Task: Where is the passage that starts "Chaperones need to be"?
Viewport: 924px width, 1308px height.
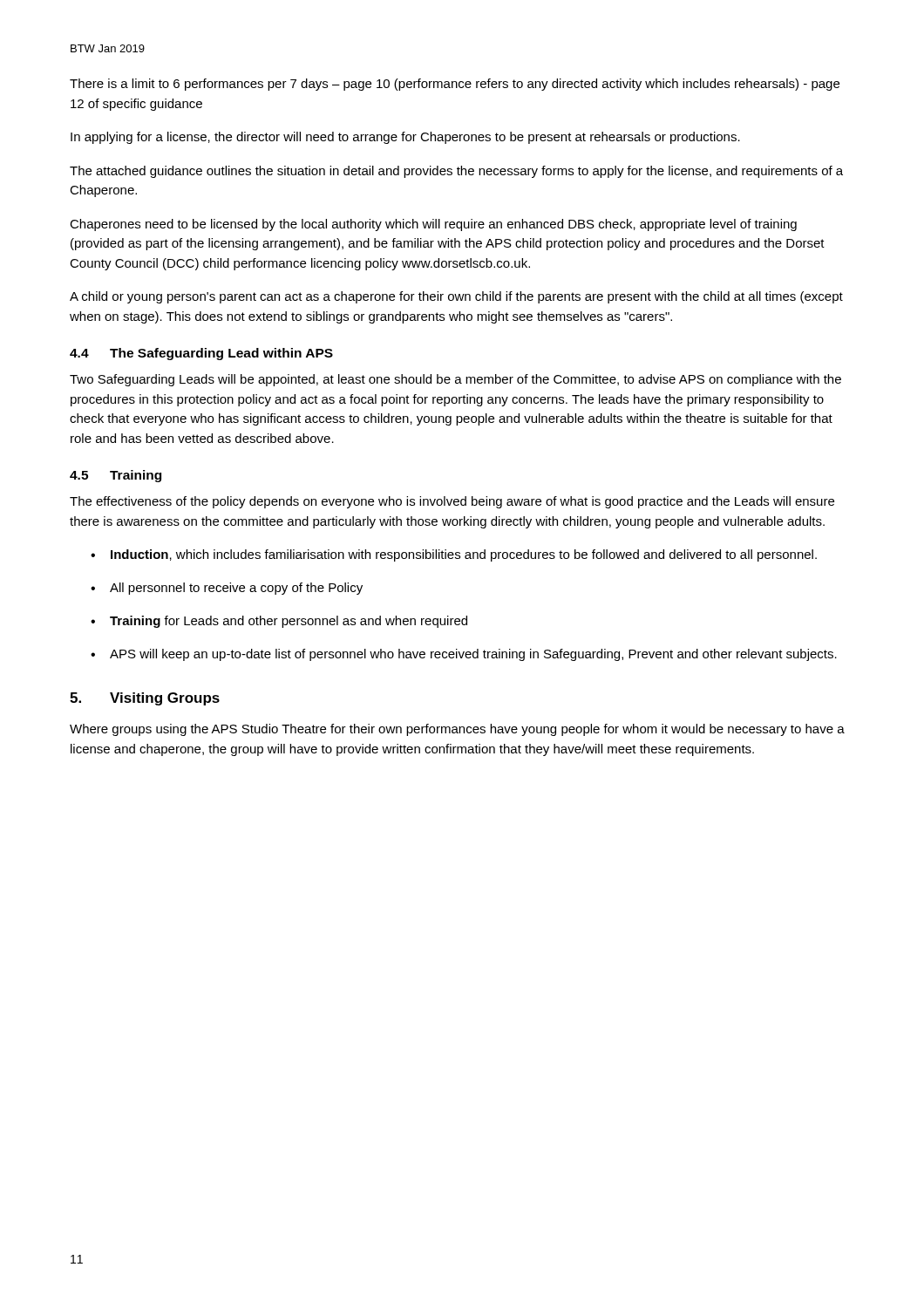Action: click(x=447, y=243)
